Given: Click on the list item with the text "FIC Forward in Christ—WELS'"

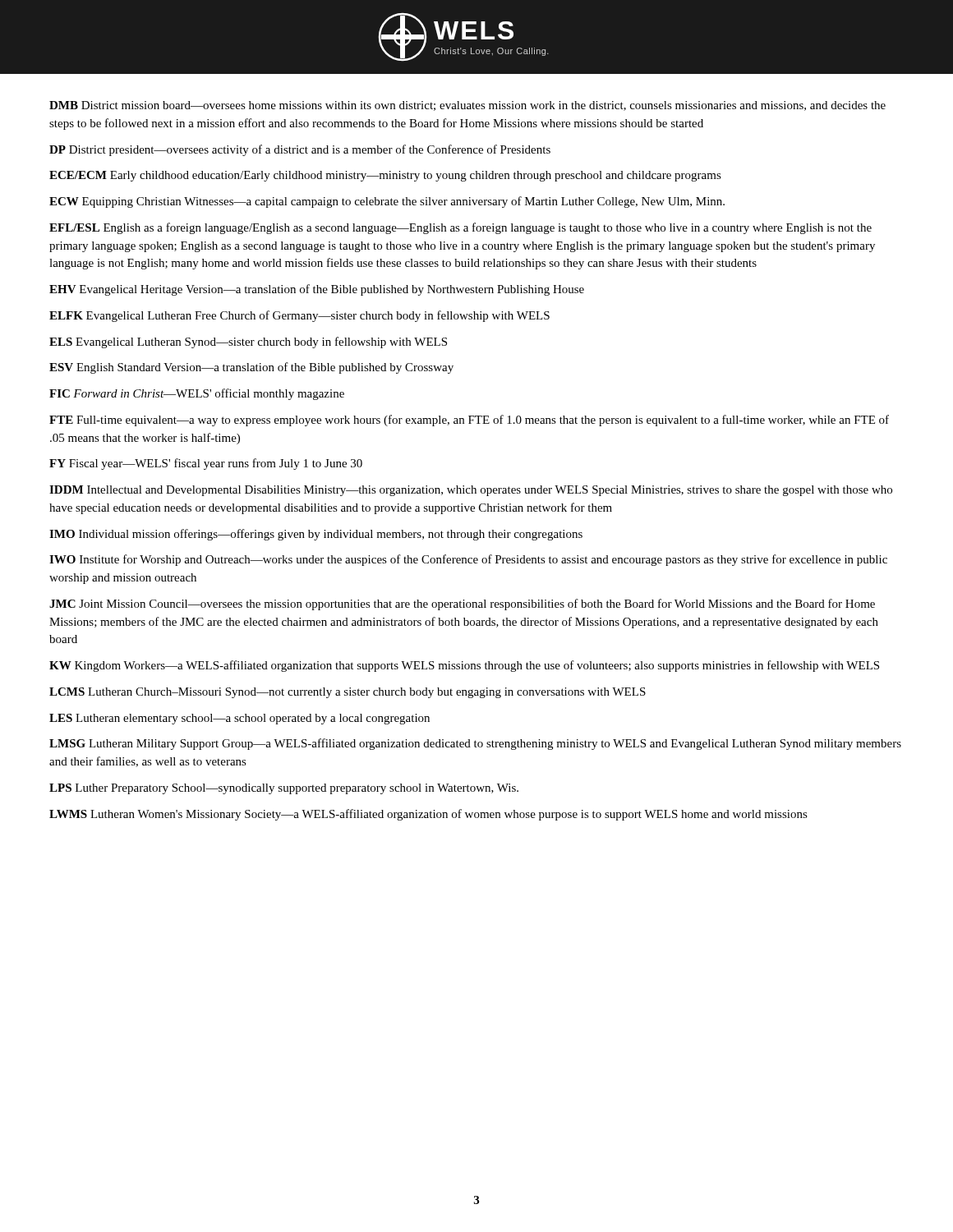Looking at the screenshot, I should pyautogui.click(x=197, y=393).
